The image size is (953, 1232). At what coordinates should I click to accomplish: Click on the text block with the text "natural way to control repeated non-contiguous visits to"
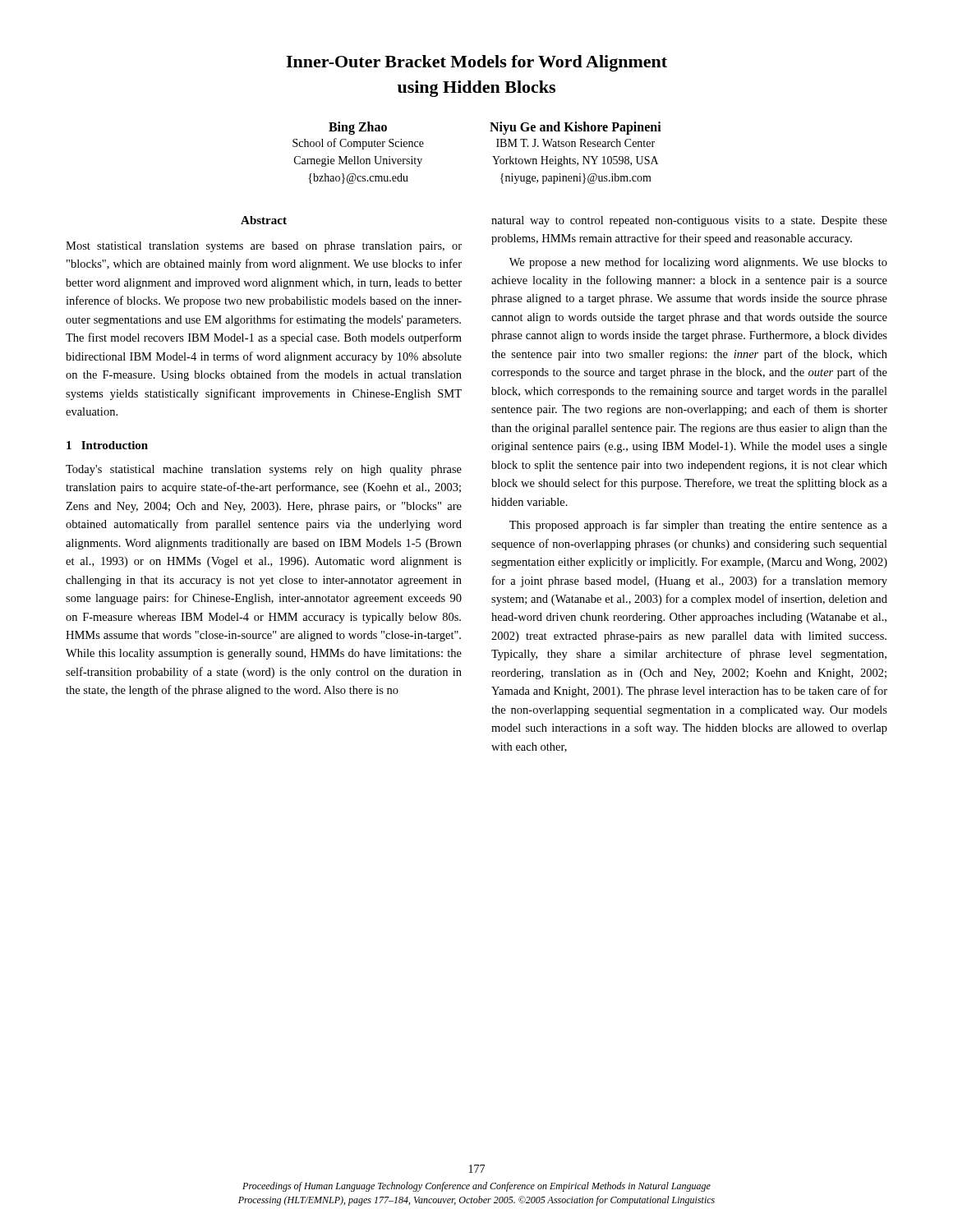[x=689, y=483]
